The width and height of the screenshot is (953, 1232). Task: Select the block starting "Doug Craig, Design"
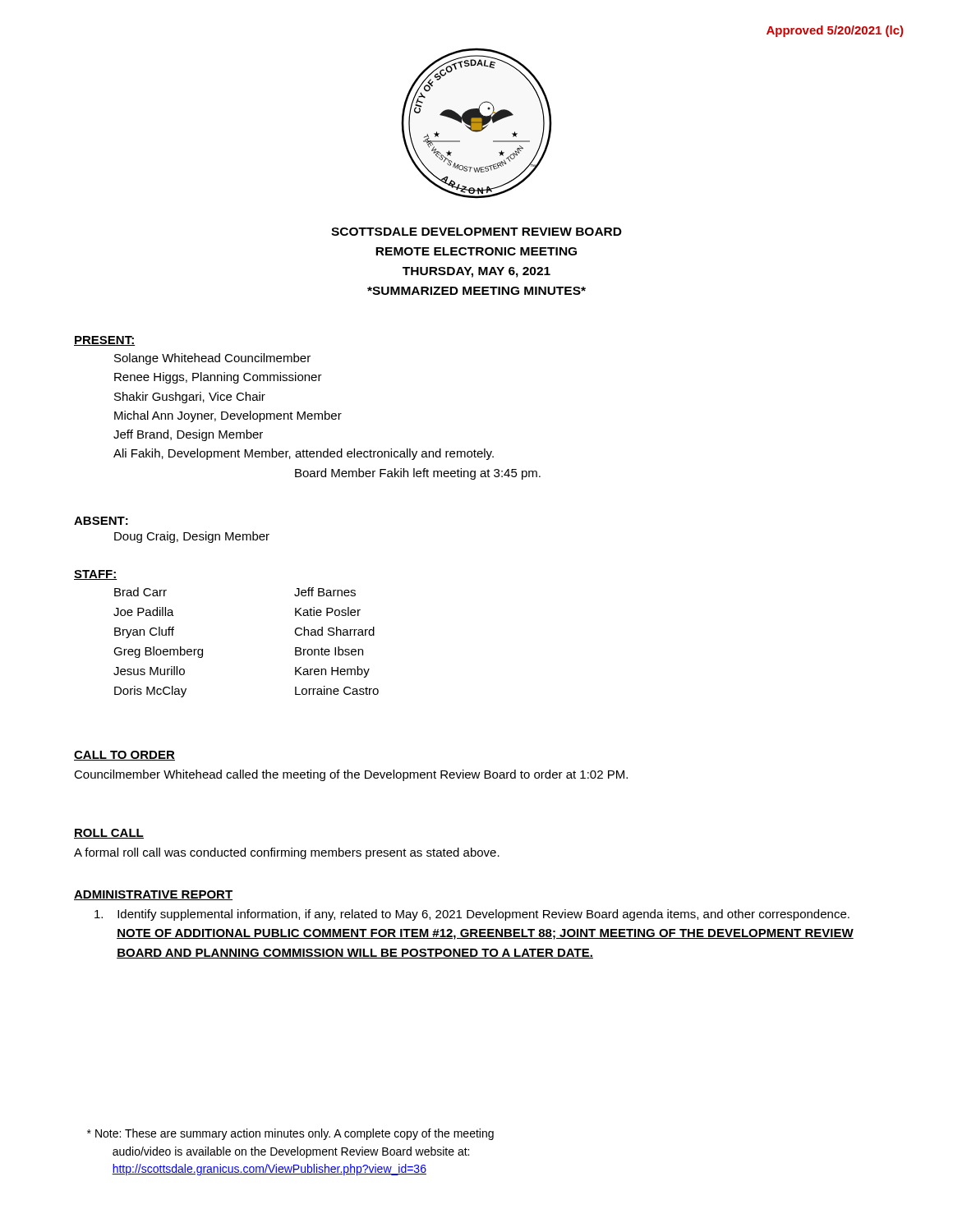[x=191, y=536]
